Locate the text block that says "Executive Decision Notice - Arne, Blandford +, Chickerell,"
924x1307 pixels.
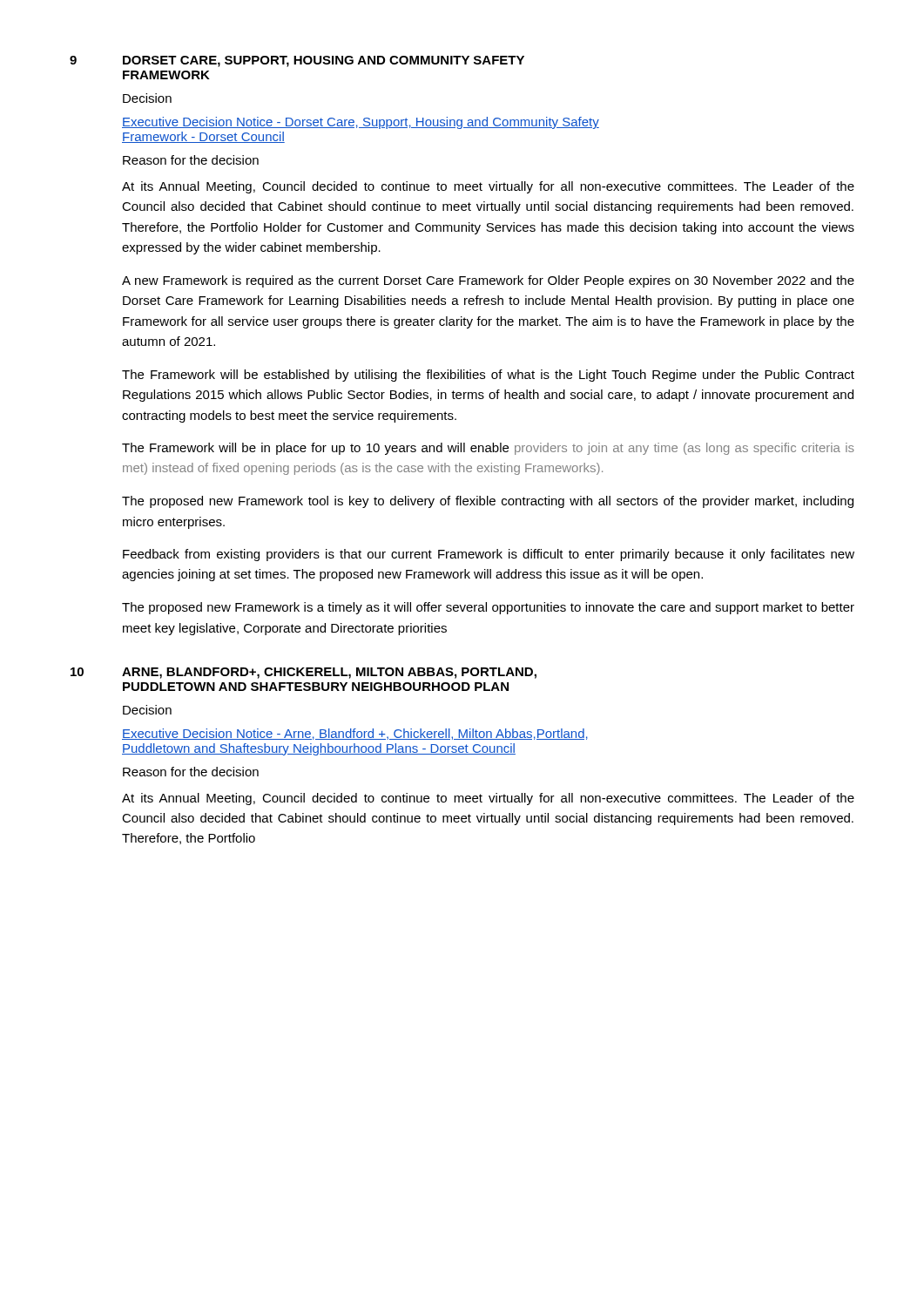click(355, 740)
